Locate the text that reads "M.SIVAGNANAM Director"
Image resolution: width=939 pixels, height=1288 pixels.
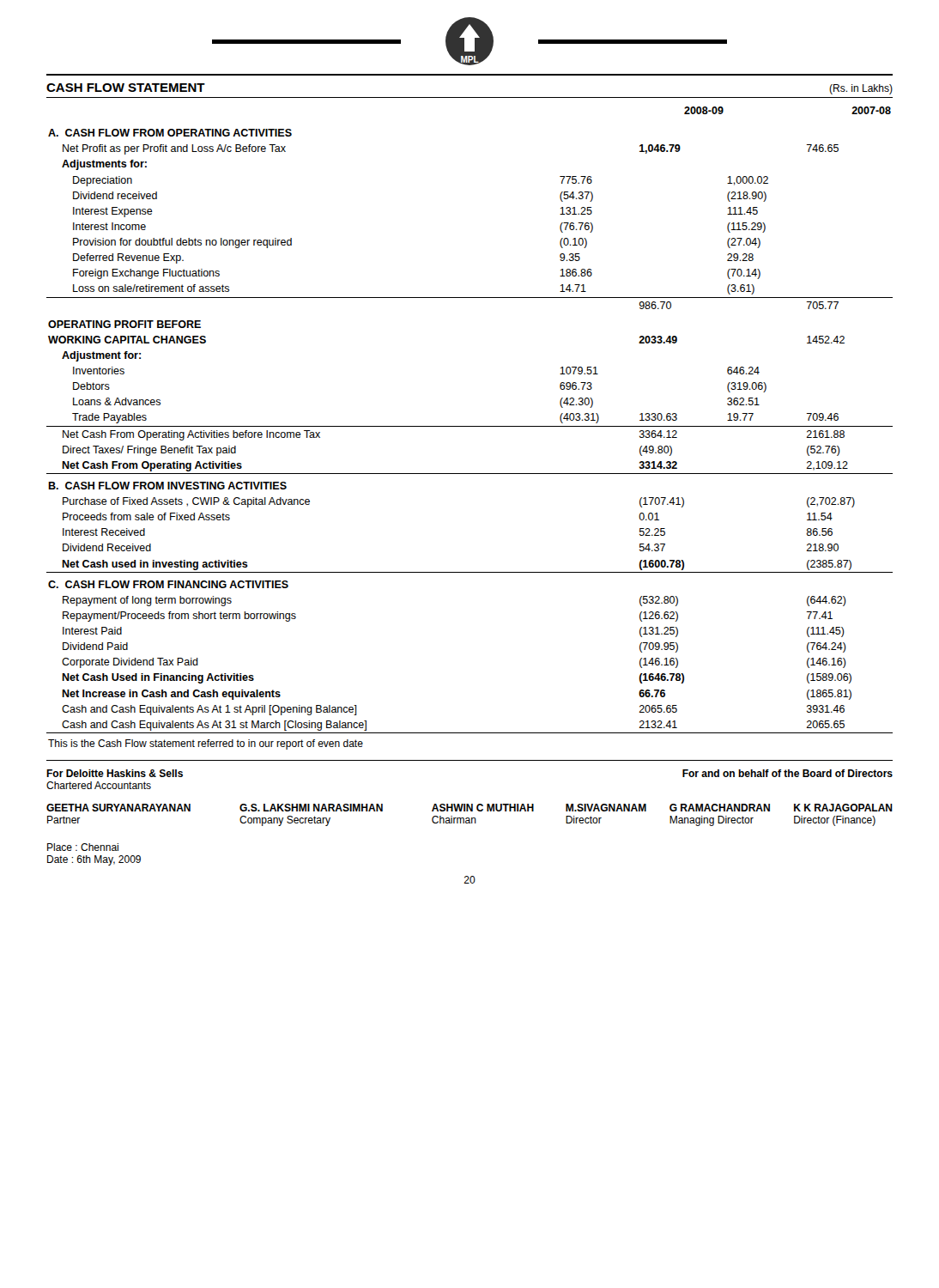point(606,814)
